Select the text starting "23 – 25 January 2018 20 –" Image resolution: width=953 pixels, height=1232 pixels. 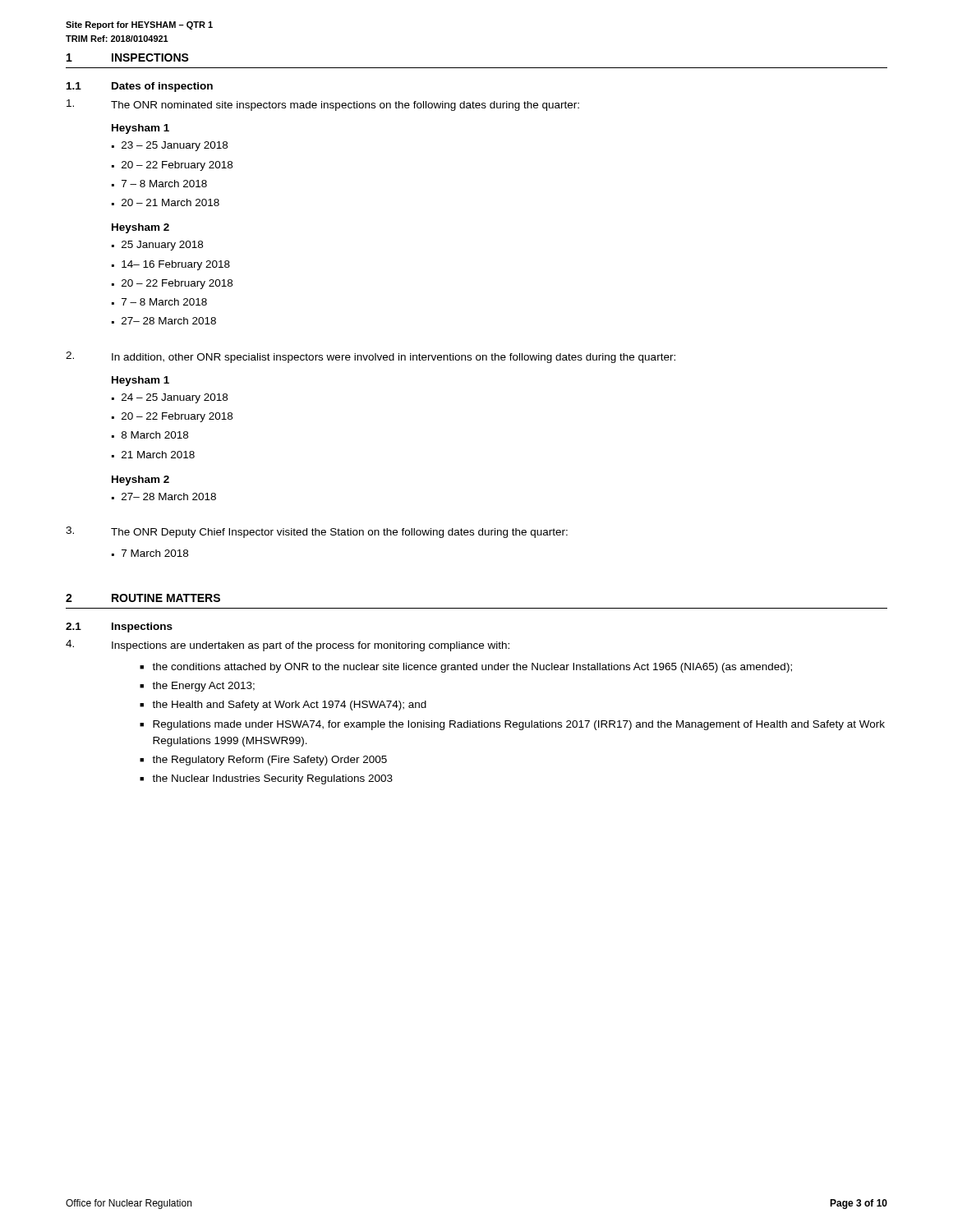click(x=170, y=146)
